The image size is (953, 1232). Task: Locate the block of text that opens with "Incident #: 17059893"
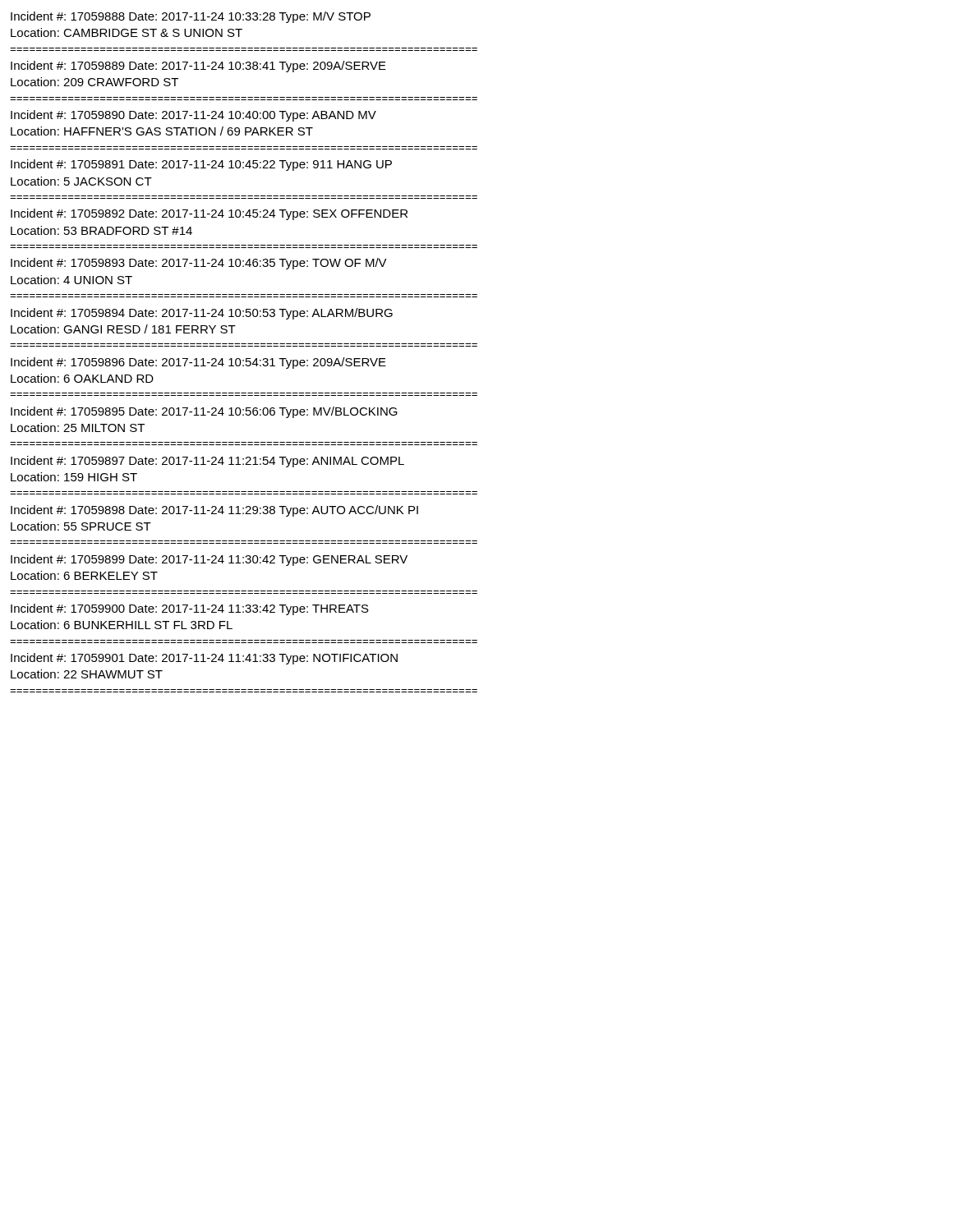[199, 264]
